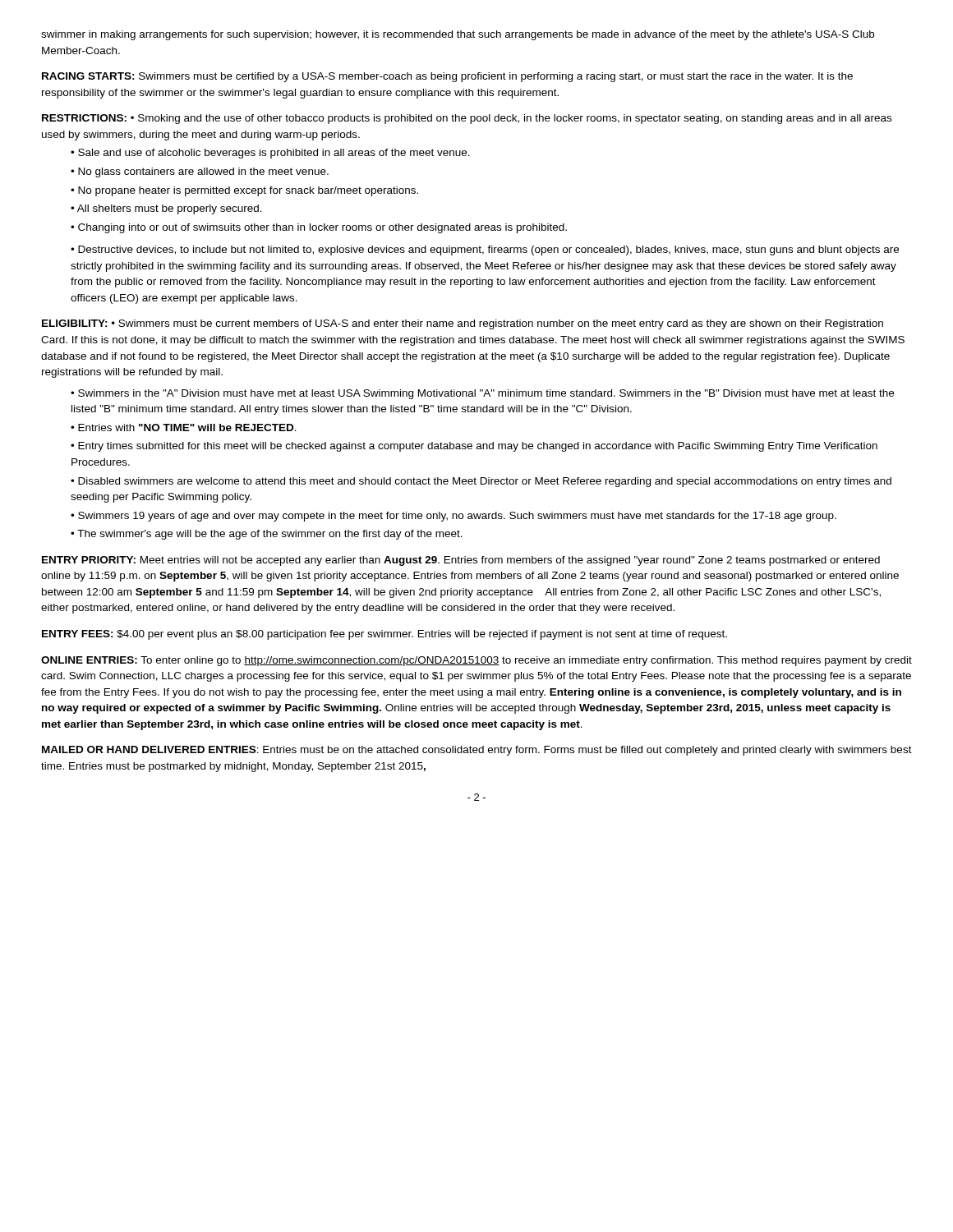Click on the element starting "ELIGIBILITY: • Swimmers"
This screenshot has height=1232, width=953.
tap(463, 324)
